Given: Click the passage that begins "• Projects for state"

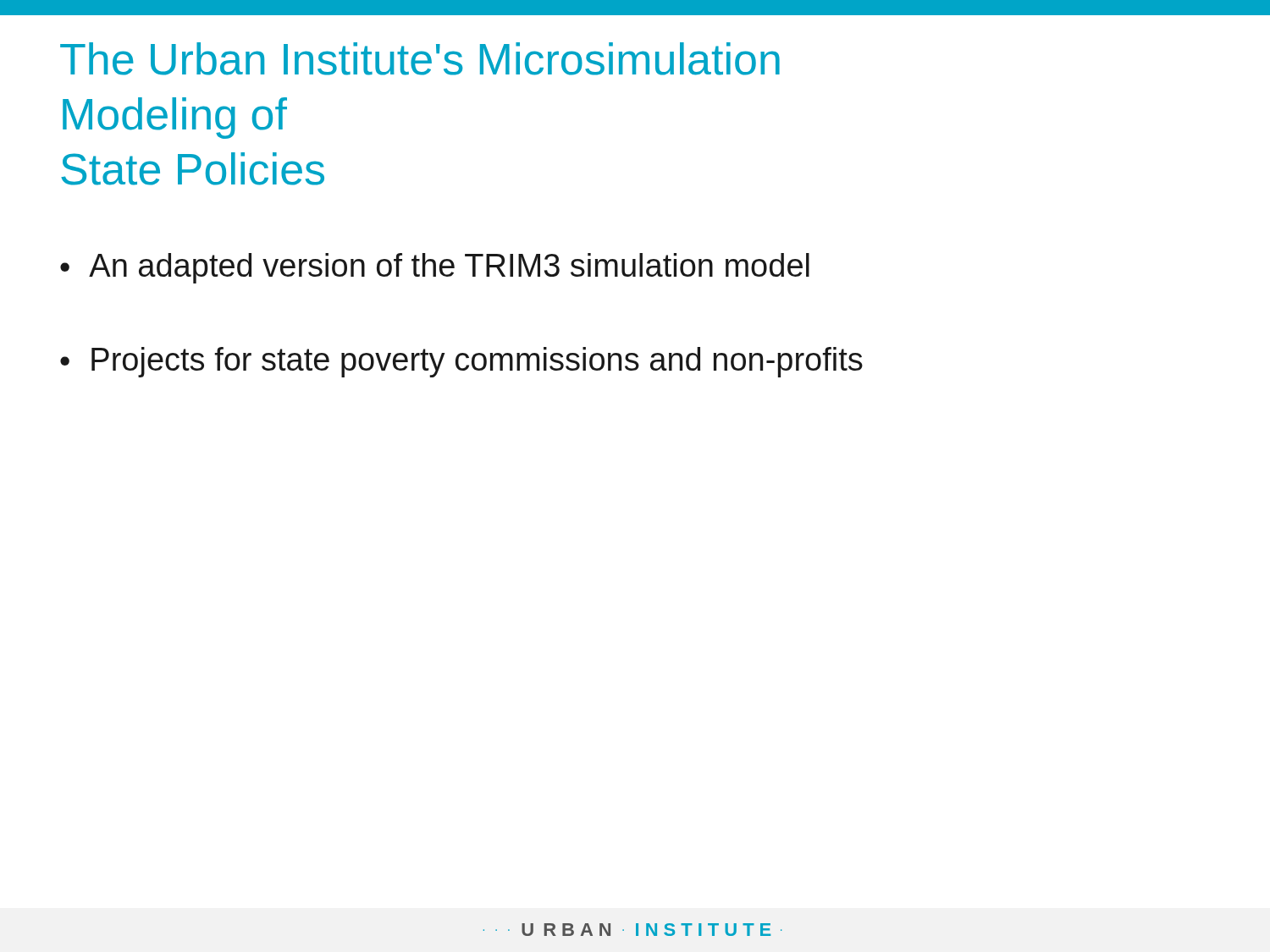Looking at the screenshot, I should 461,361.
